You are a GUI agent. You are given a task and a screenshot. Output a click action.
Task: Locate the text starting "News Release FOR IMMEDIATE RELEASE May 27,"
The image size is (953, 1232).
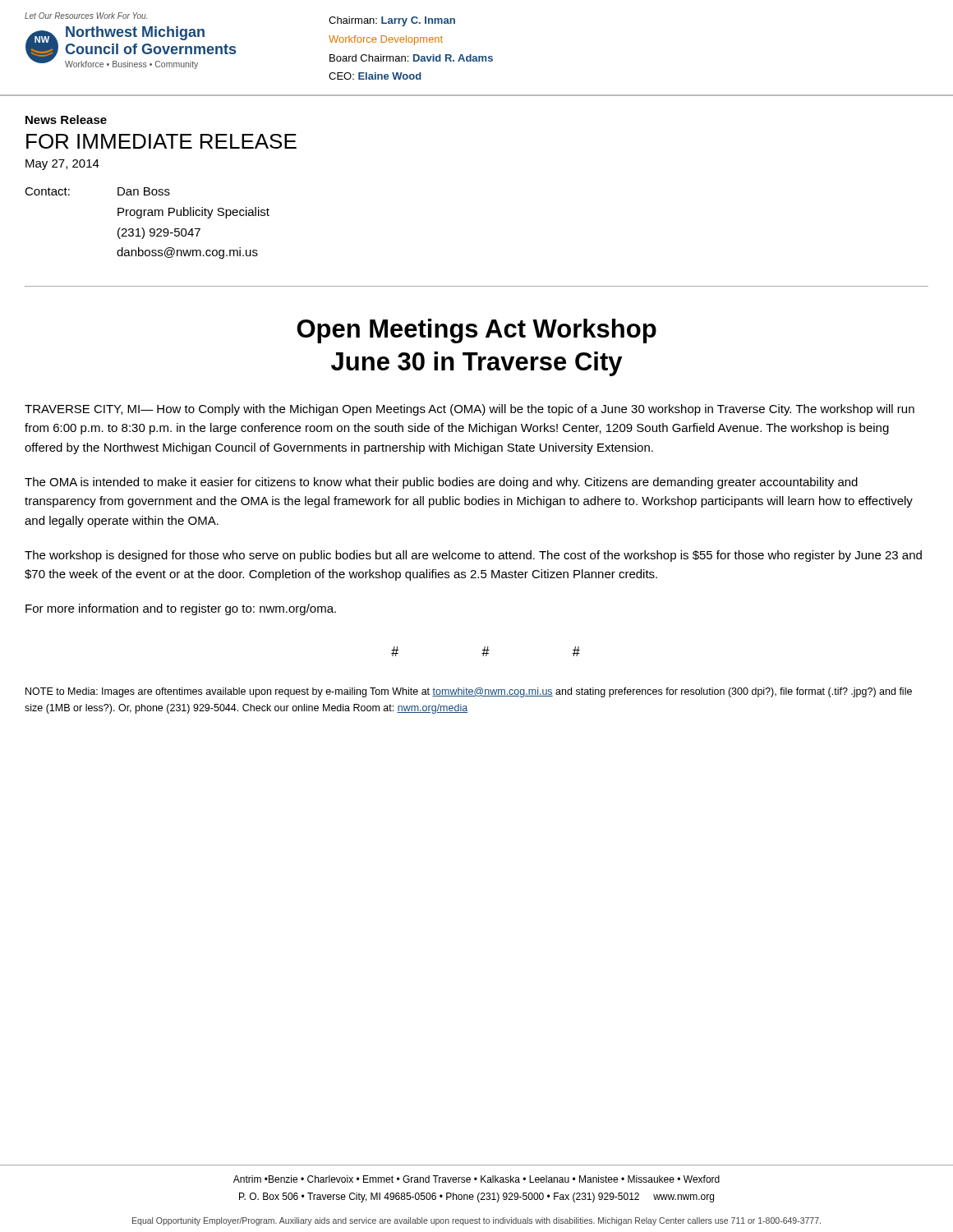tap(66, 120)
